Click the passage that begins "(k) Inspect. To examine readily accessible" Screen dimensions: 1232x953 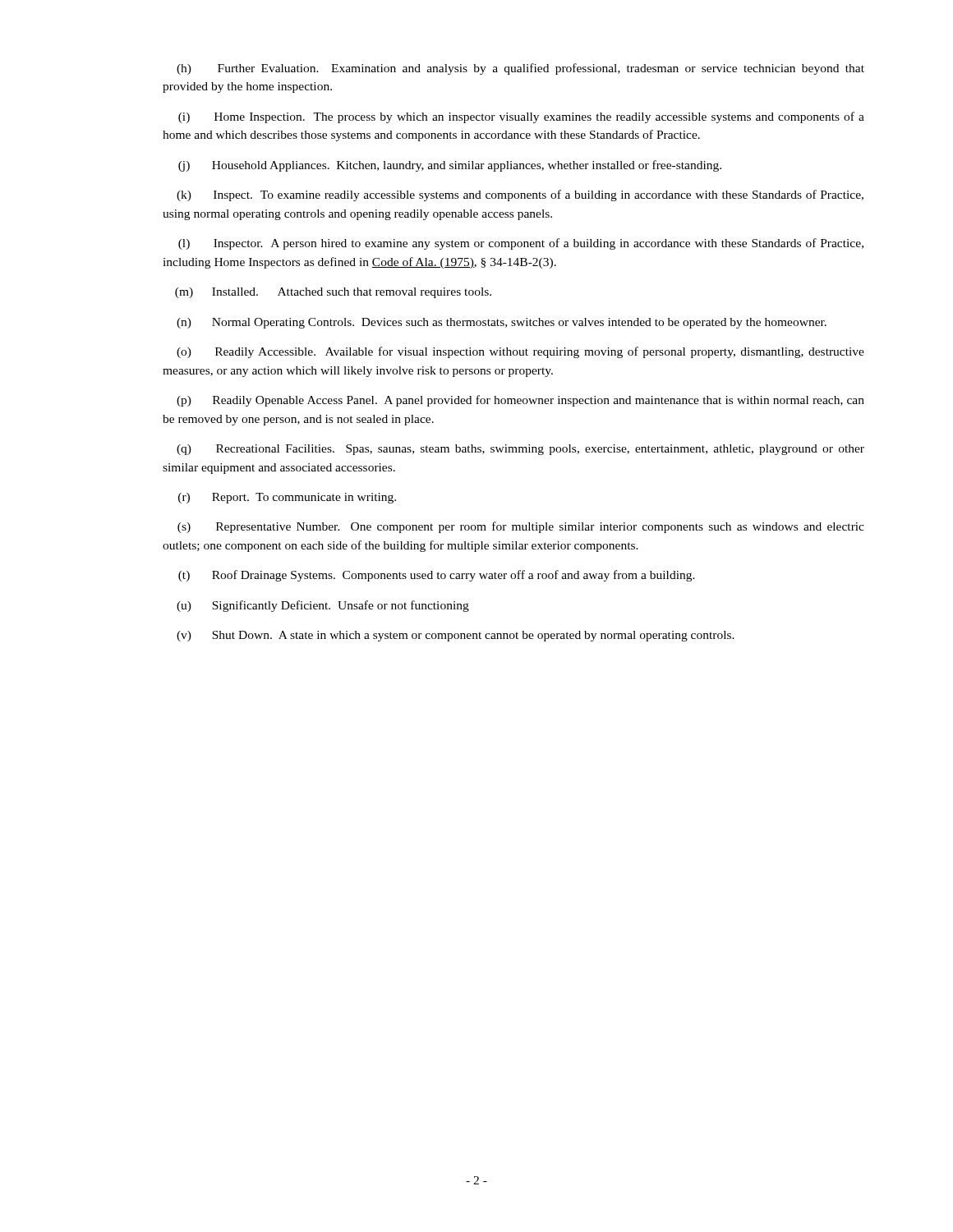[513, 203]
